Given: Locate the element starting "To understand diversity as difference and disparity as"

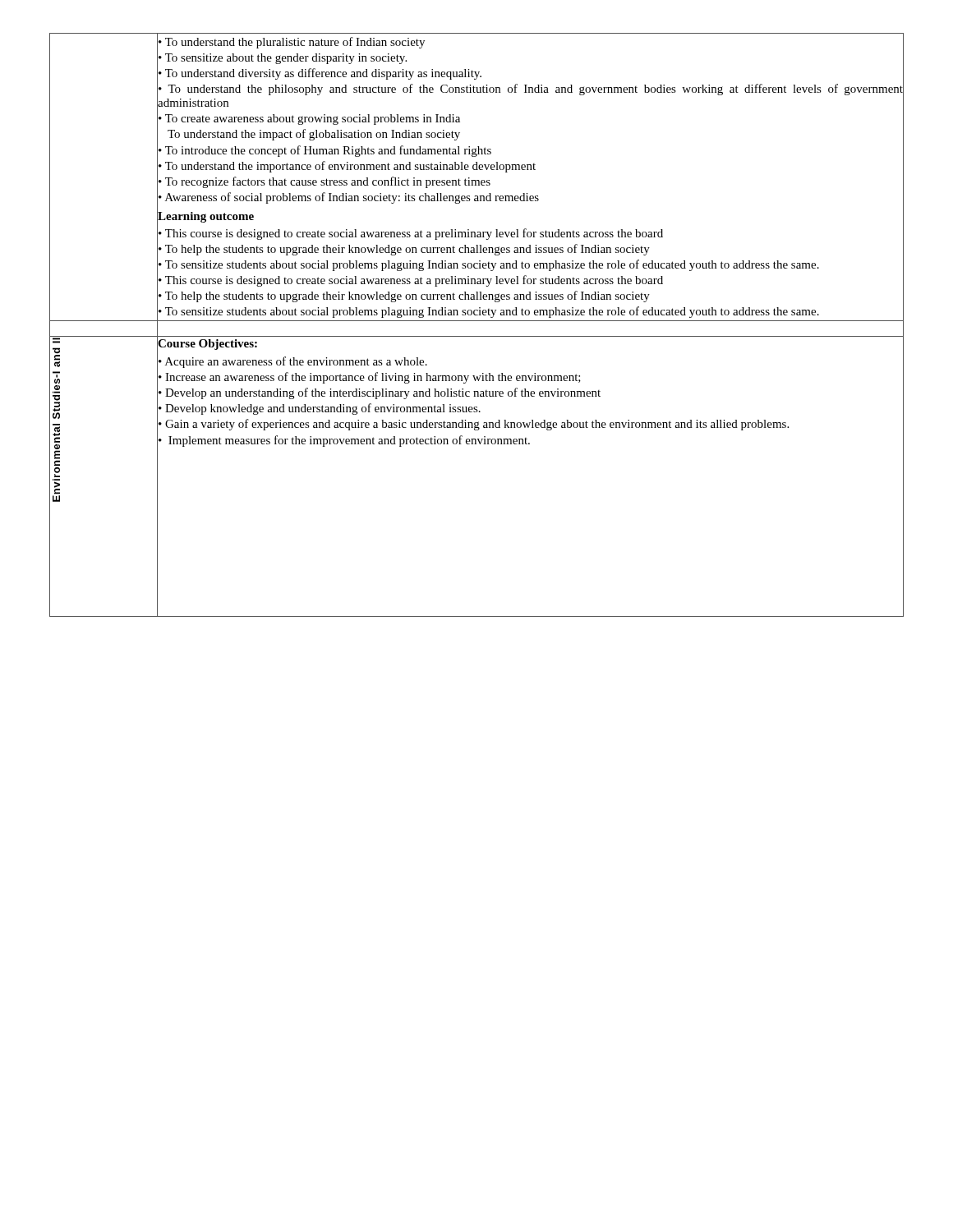Looking at the screenshot, I should click(324, 73).
